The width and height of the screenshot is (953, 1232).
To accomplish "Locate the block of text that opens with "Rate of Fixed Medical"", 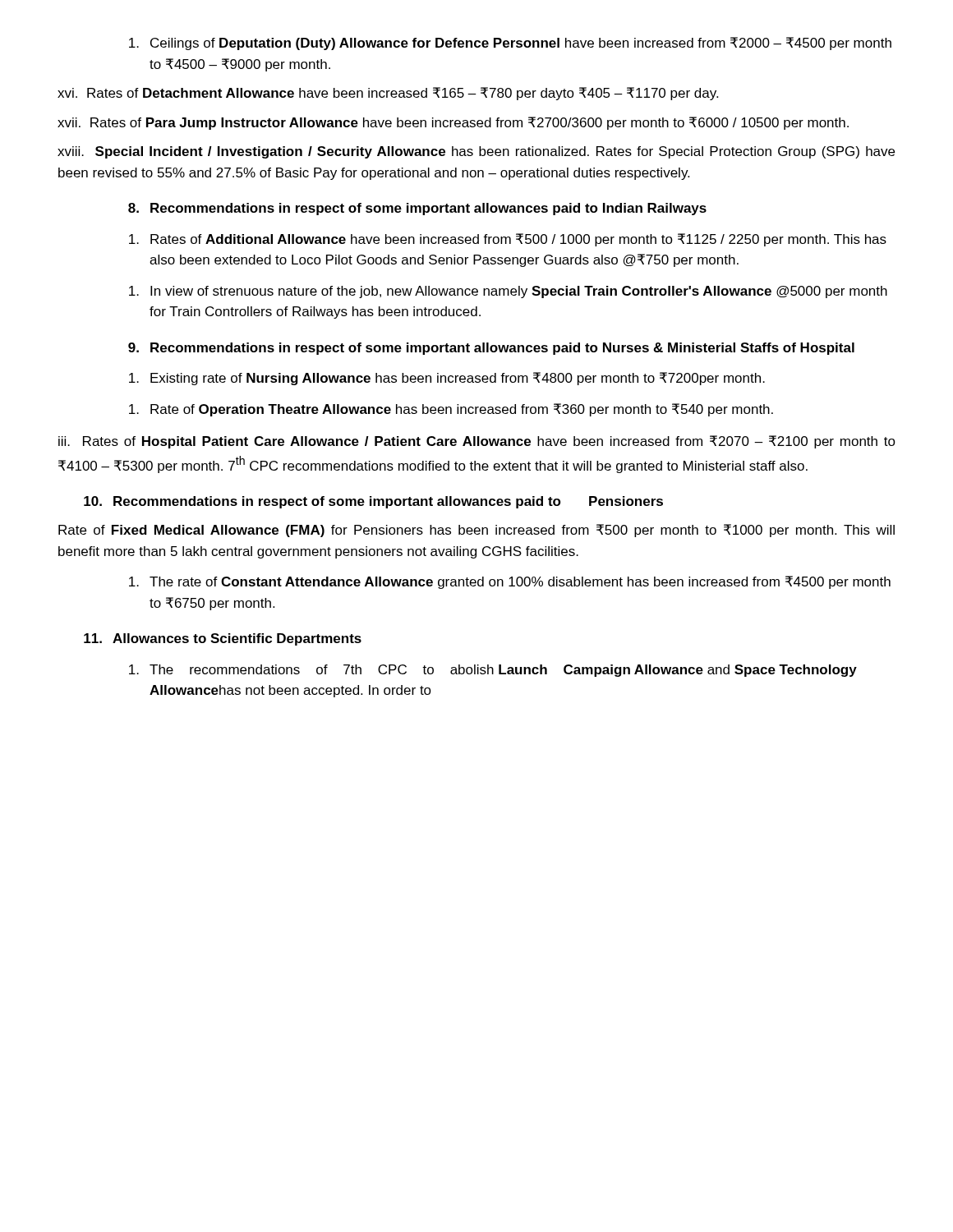I will 476,541.
